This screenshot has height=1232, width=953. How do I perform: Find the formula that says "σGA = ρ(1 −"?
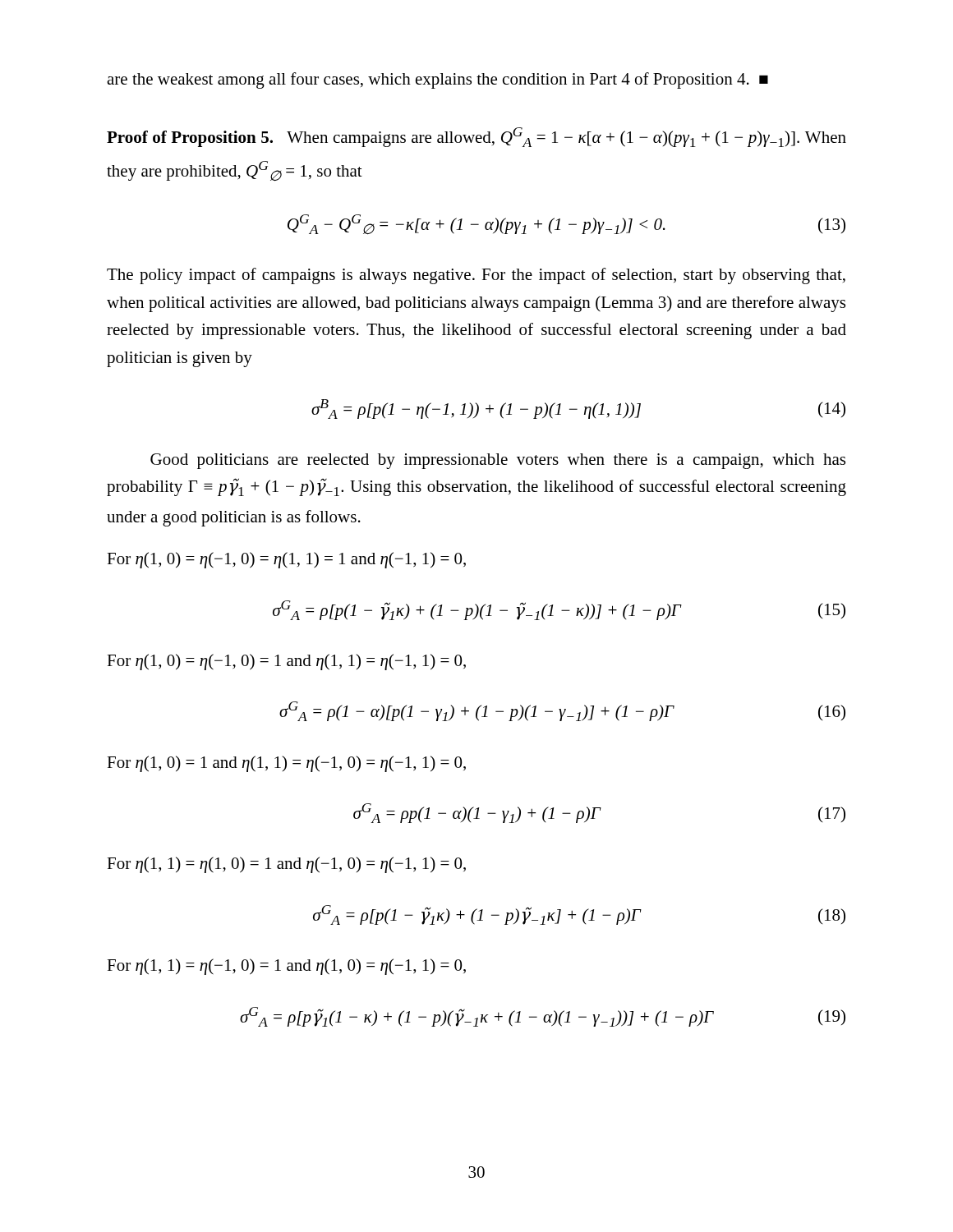pyautogui.click(x=563, y=712)
